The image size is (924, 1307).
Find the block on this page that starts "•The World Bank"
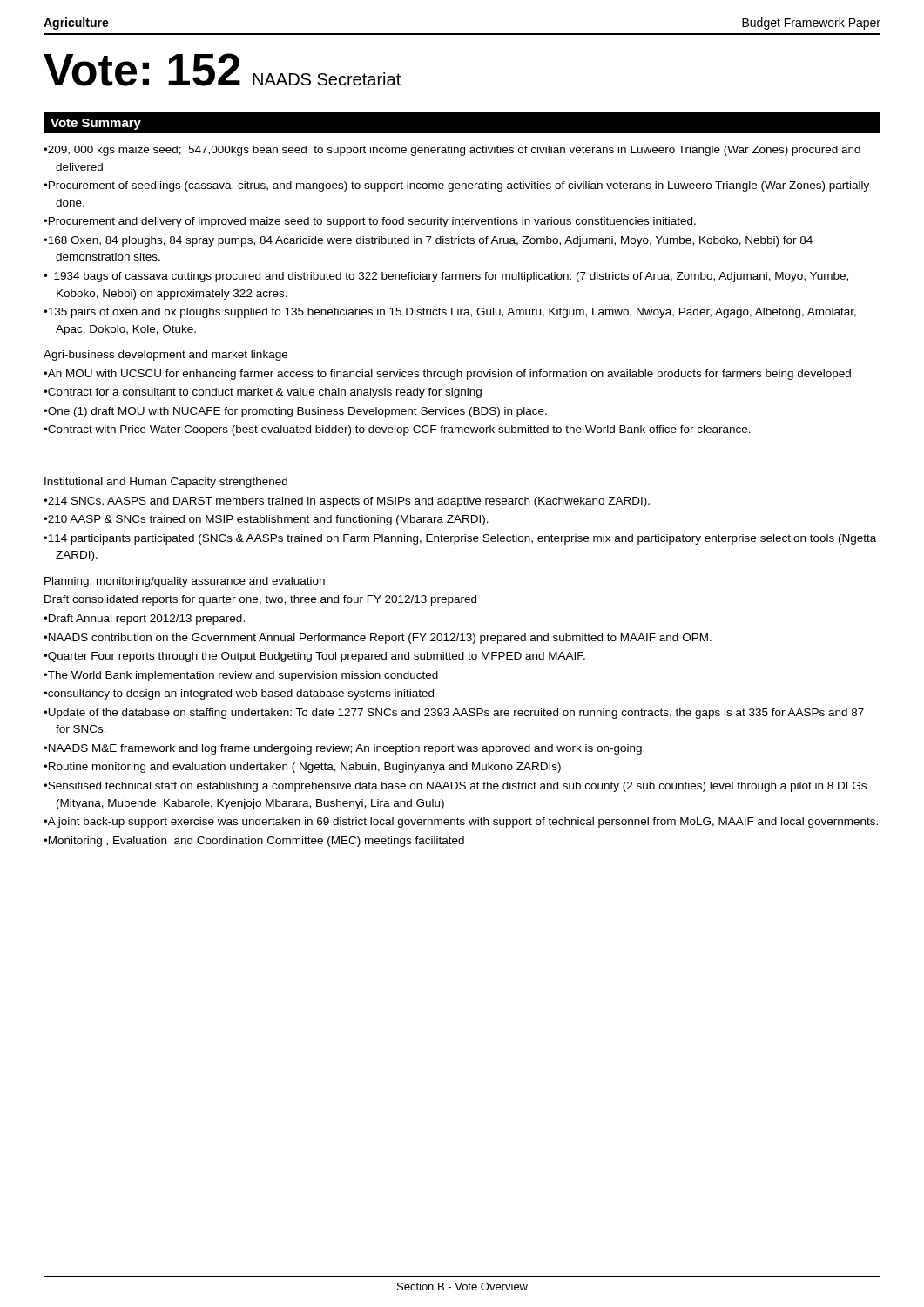(241, 675)
